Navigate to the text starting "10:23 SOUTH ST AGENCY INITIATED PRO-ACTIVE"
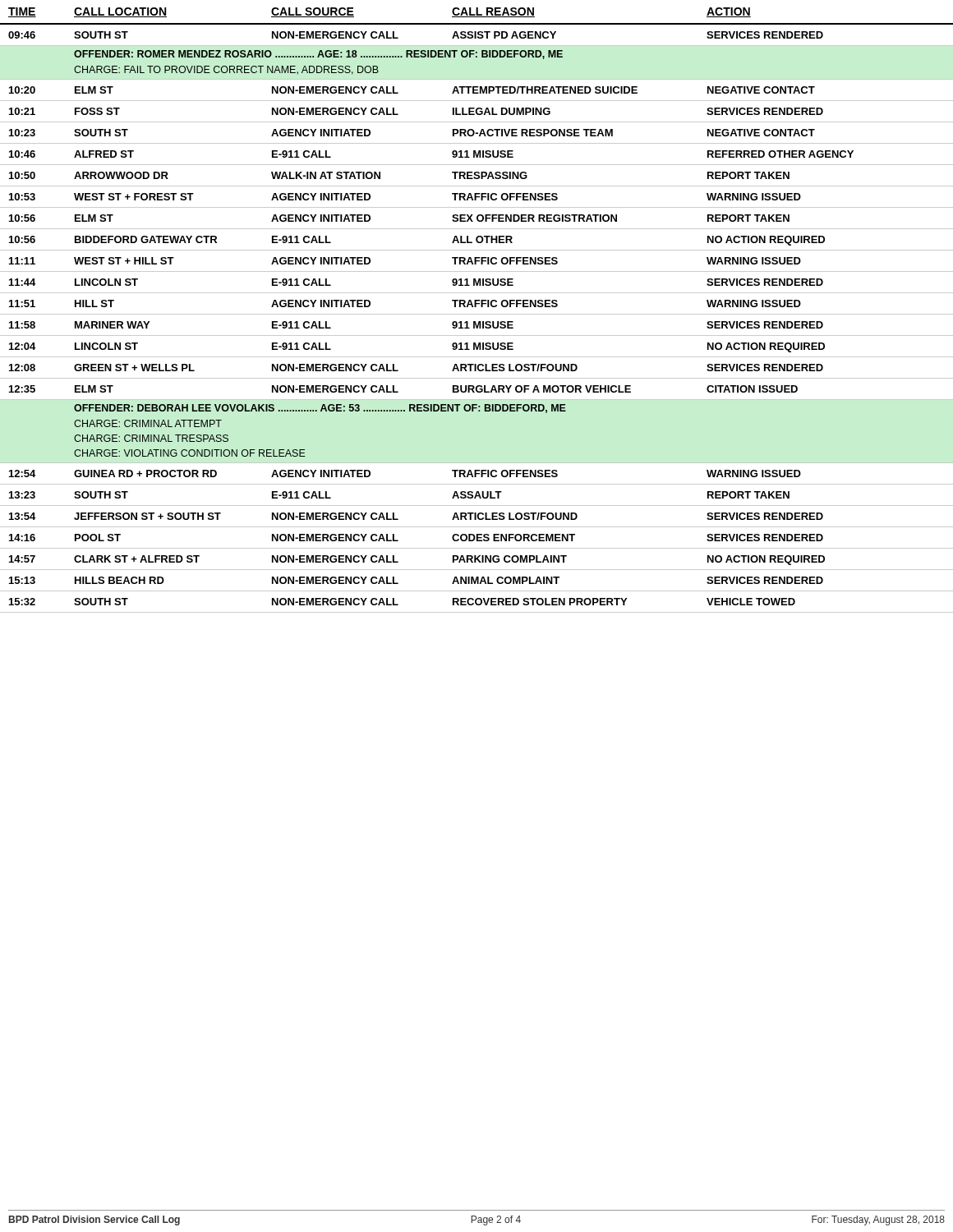Viewport: 953px width, 1232px height. tap(472, 133)
